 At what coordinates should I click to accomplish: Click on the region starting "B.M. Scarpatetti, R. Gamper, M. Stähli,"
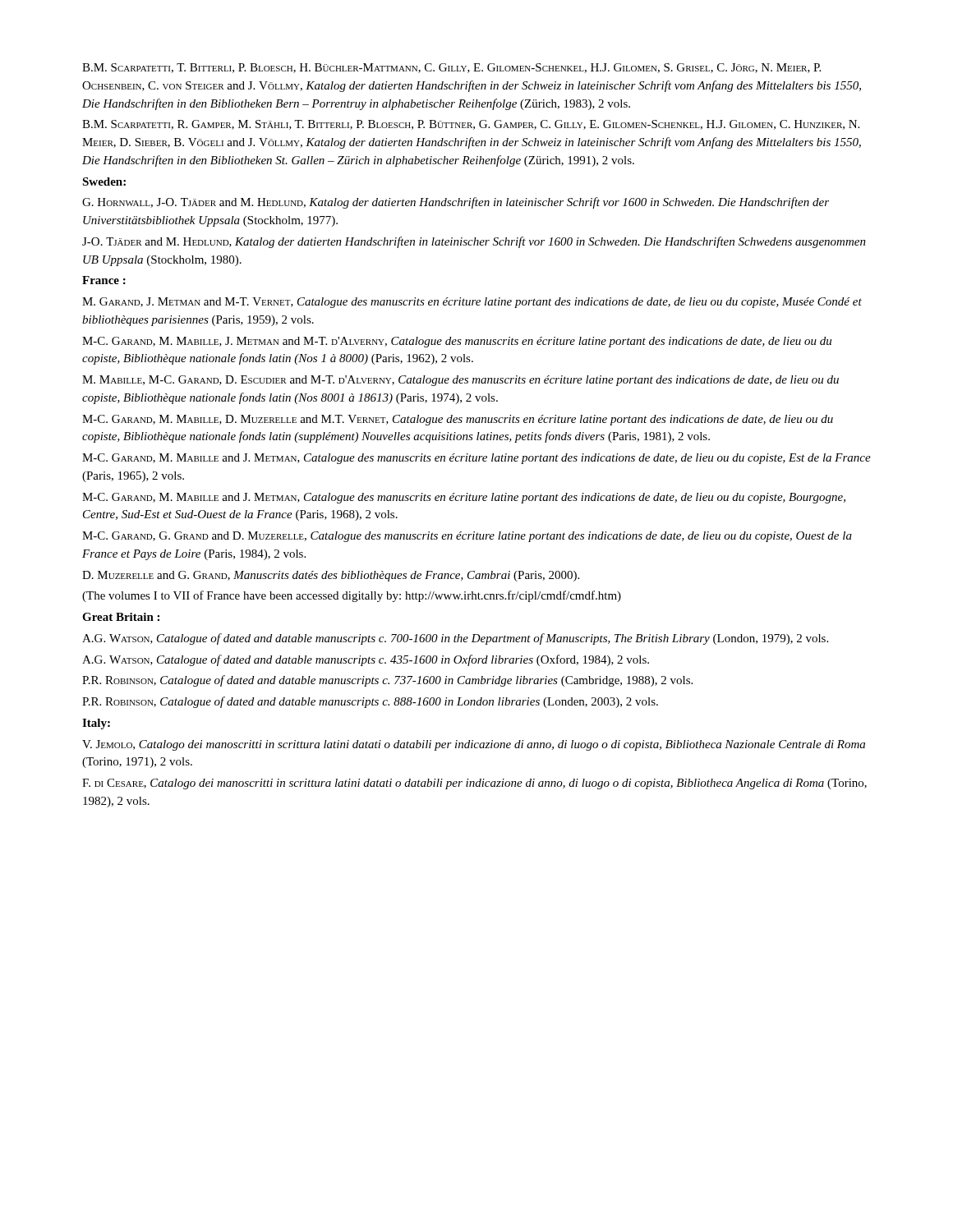coord(476,143)
